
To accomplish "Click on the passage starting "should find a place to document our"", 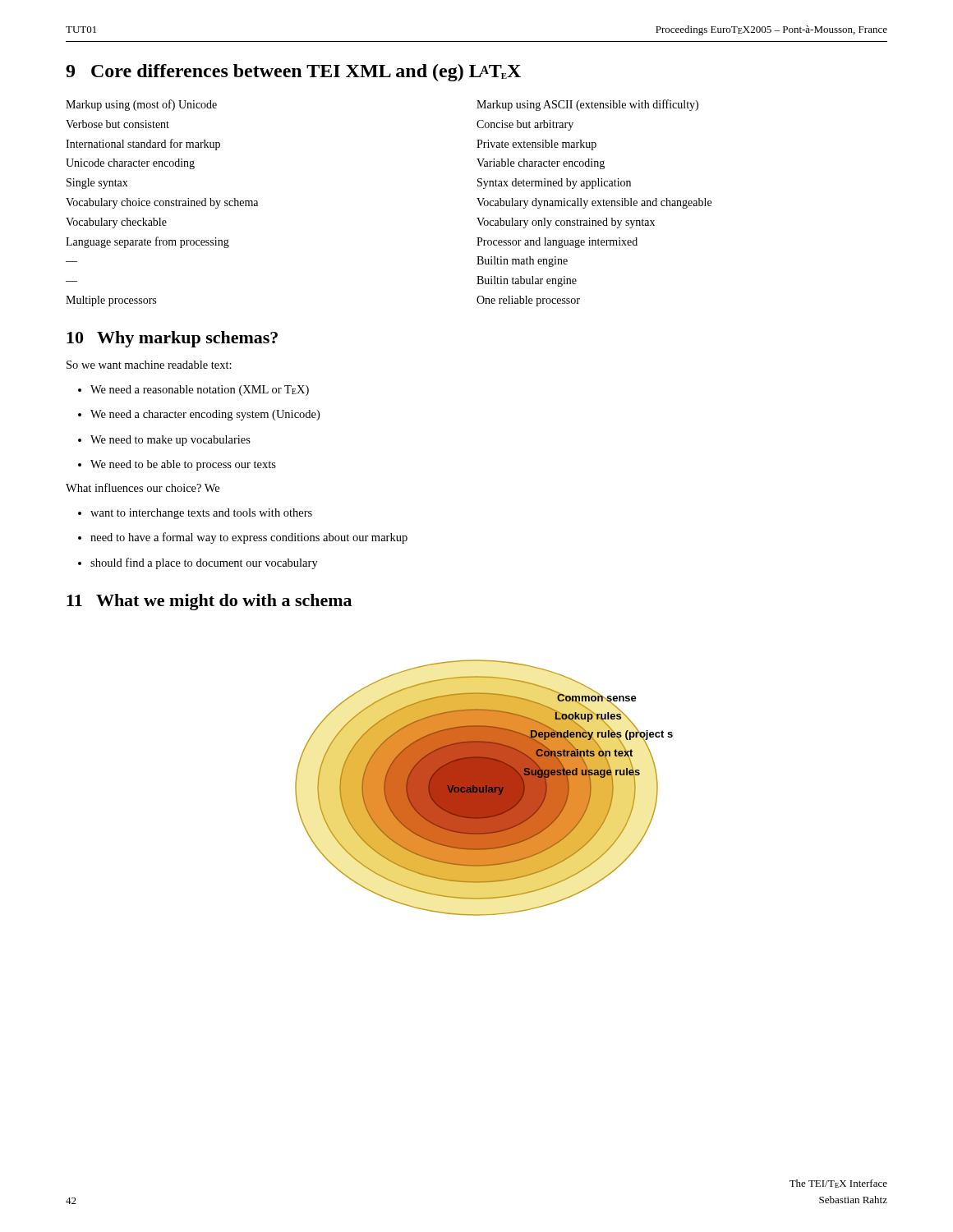I will tap(204, 563).
